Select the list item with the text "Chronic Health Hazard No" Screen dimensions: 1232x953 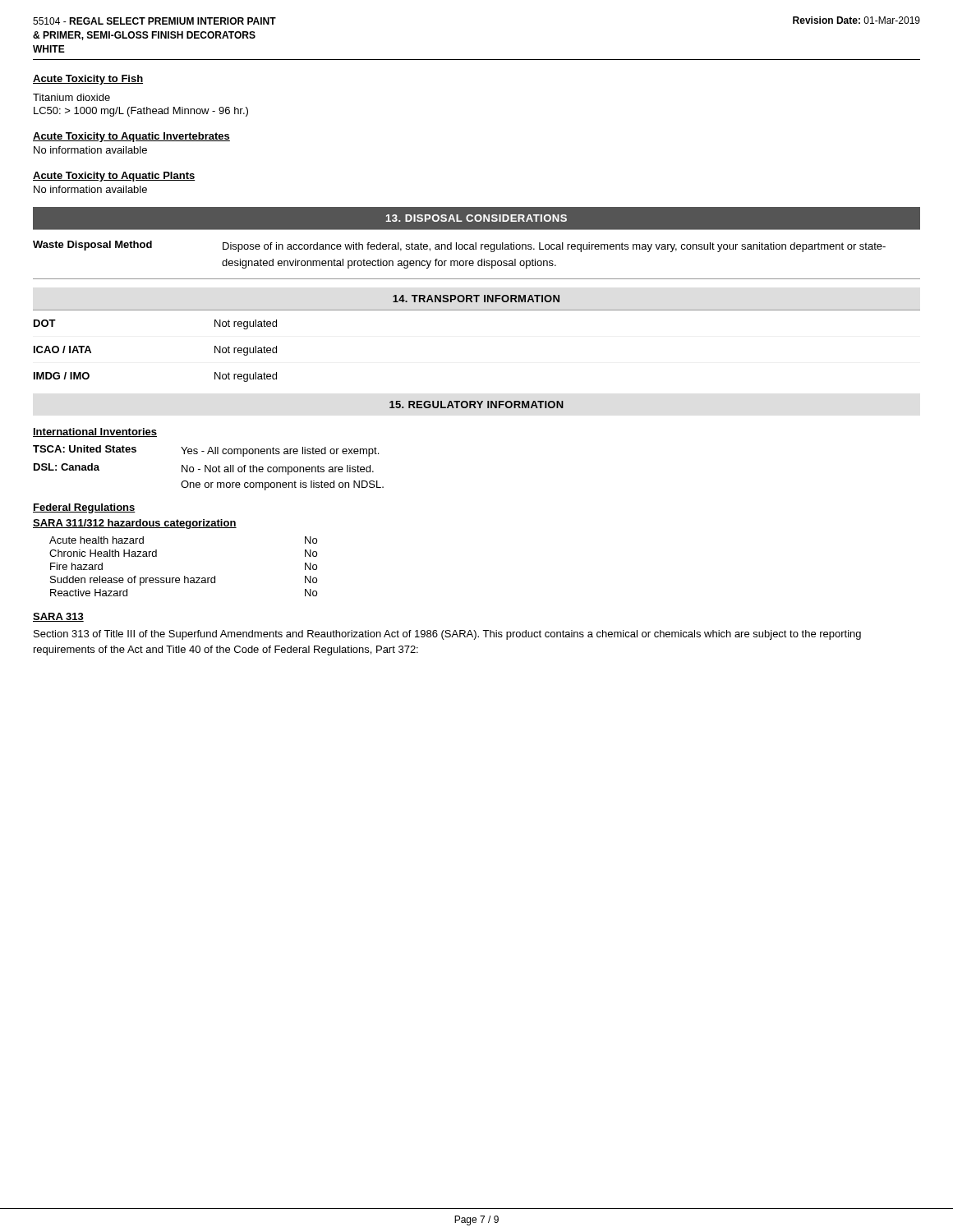102,553
